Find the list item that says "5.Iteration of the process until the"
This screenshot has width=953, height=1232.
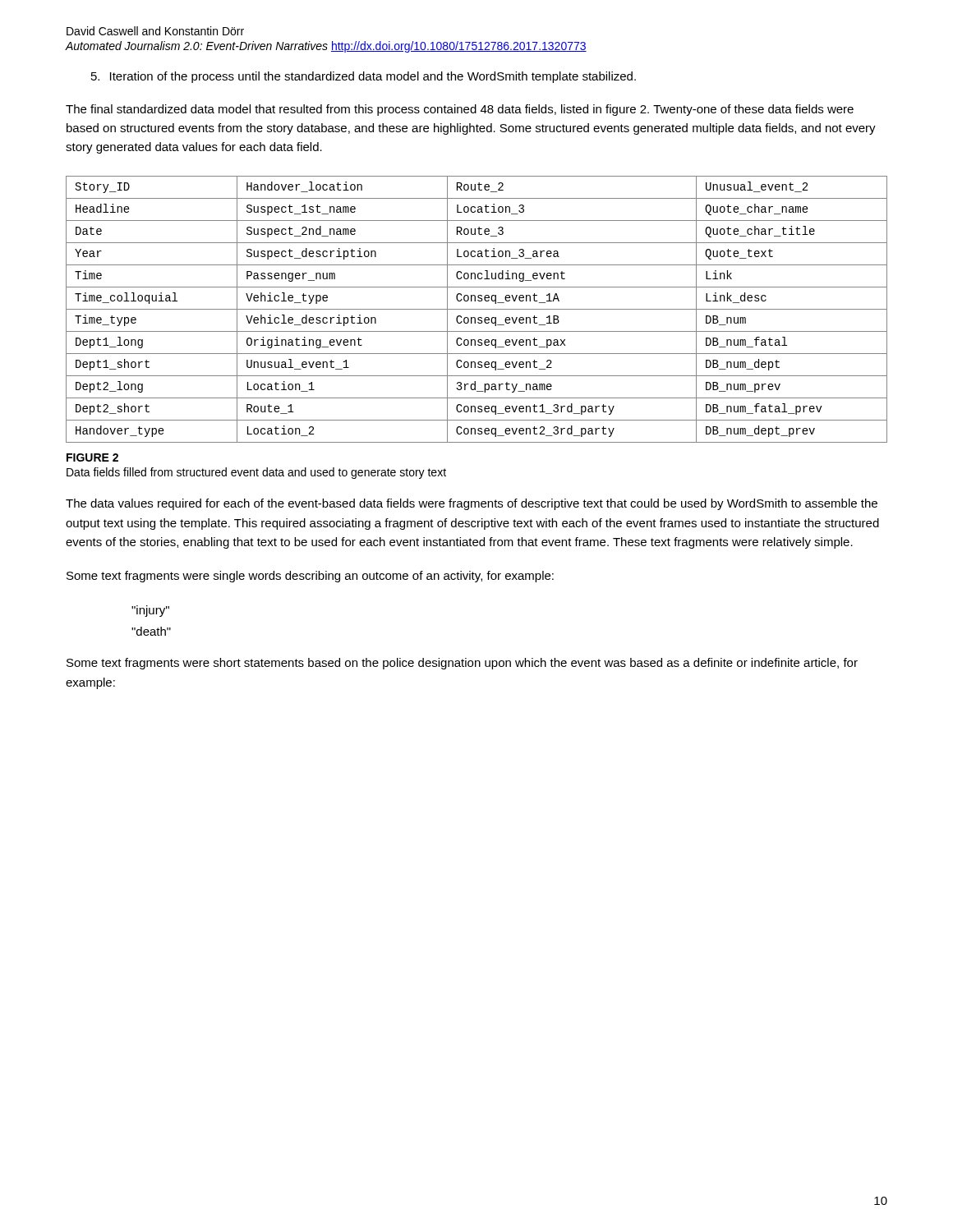pos(364,76)
